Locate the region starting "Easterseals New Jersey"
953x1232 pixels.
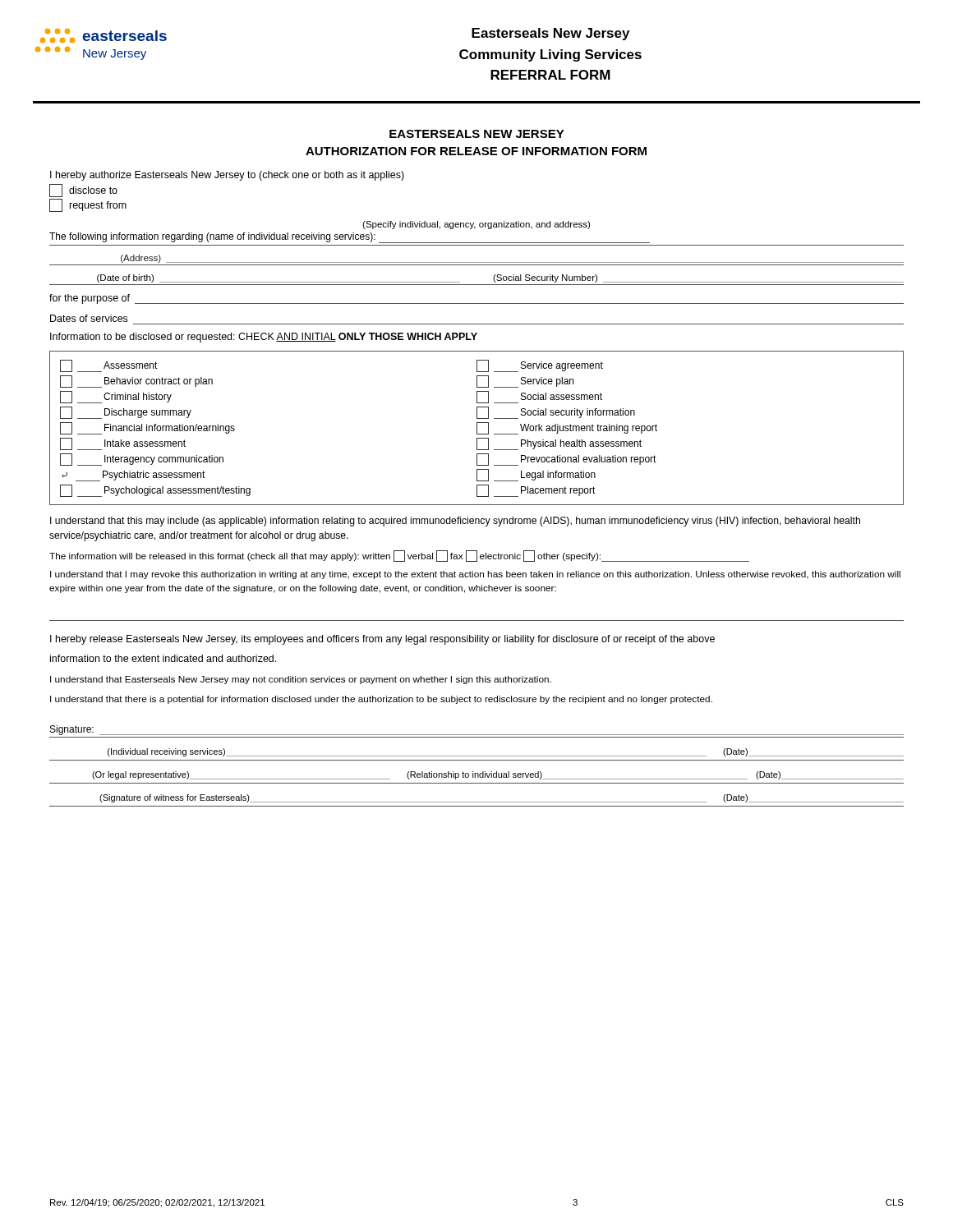click(550, 54)
